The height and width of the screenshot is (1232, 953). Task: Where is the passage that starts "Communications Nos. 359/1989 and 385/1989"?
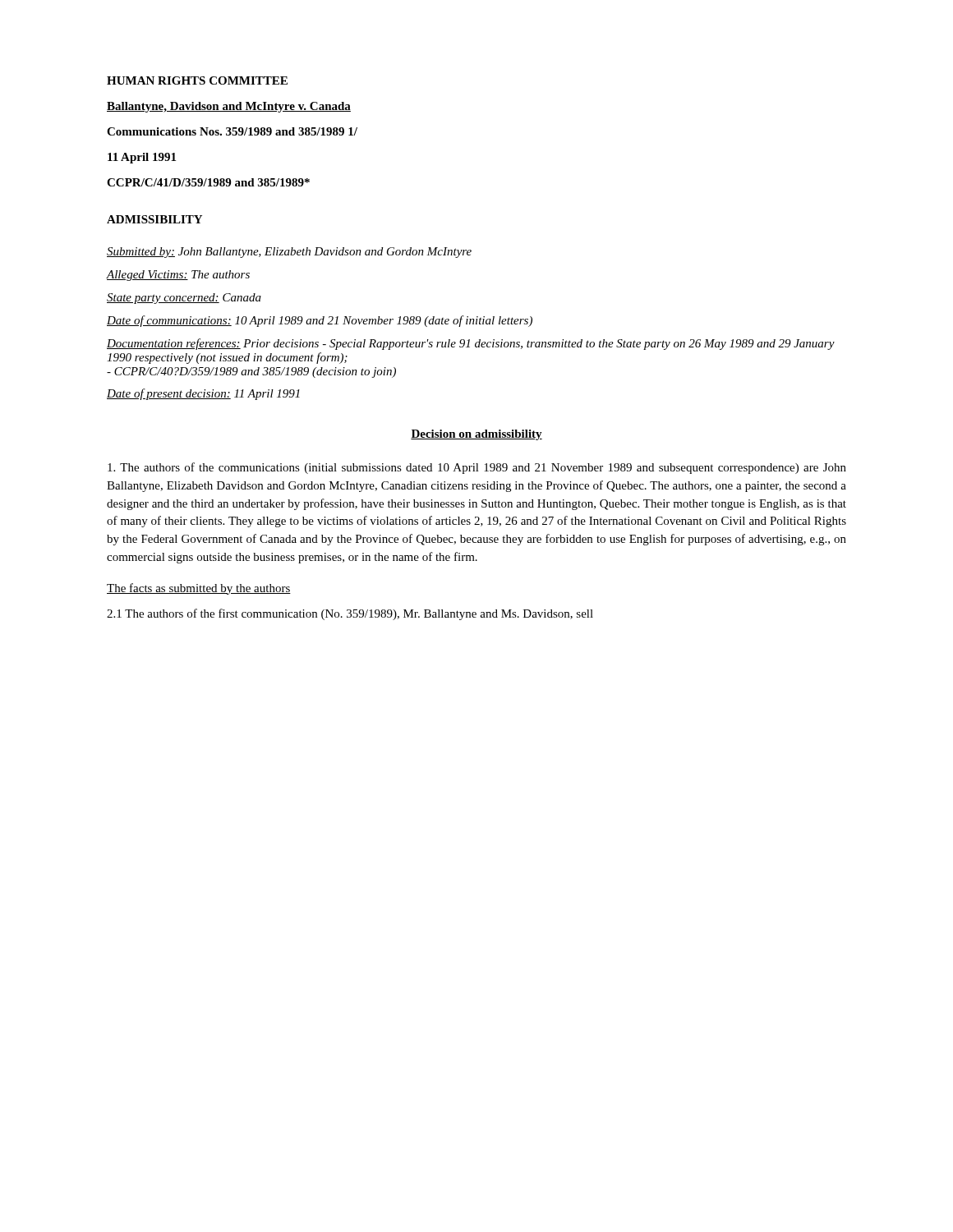232,131
